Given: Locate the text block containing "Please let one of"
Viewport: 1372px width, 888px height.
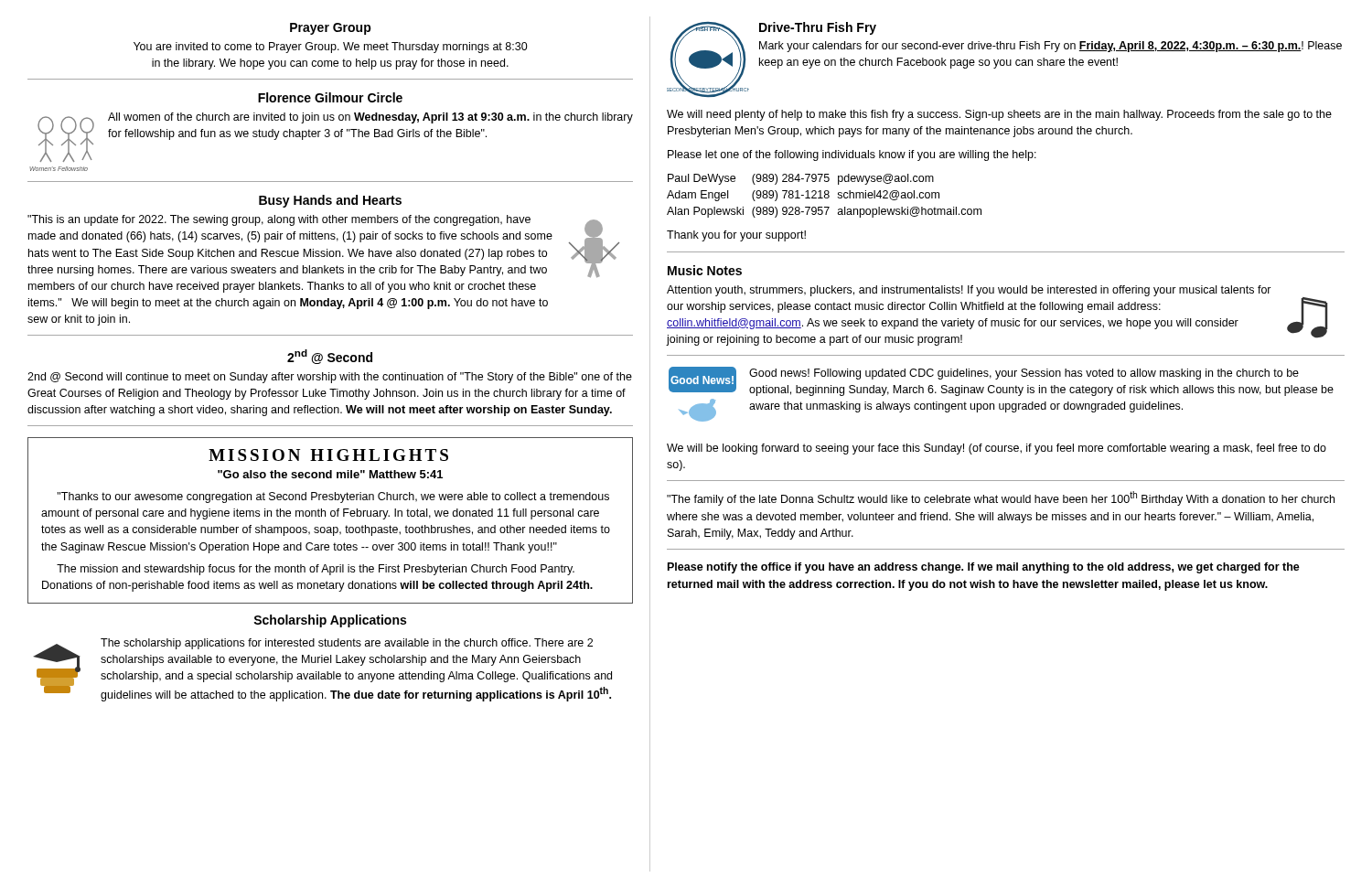Looking at the screenshot, I should click(852, 155).
